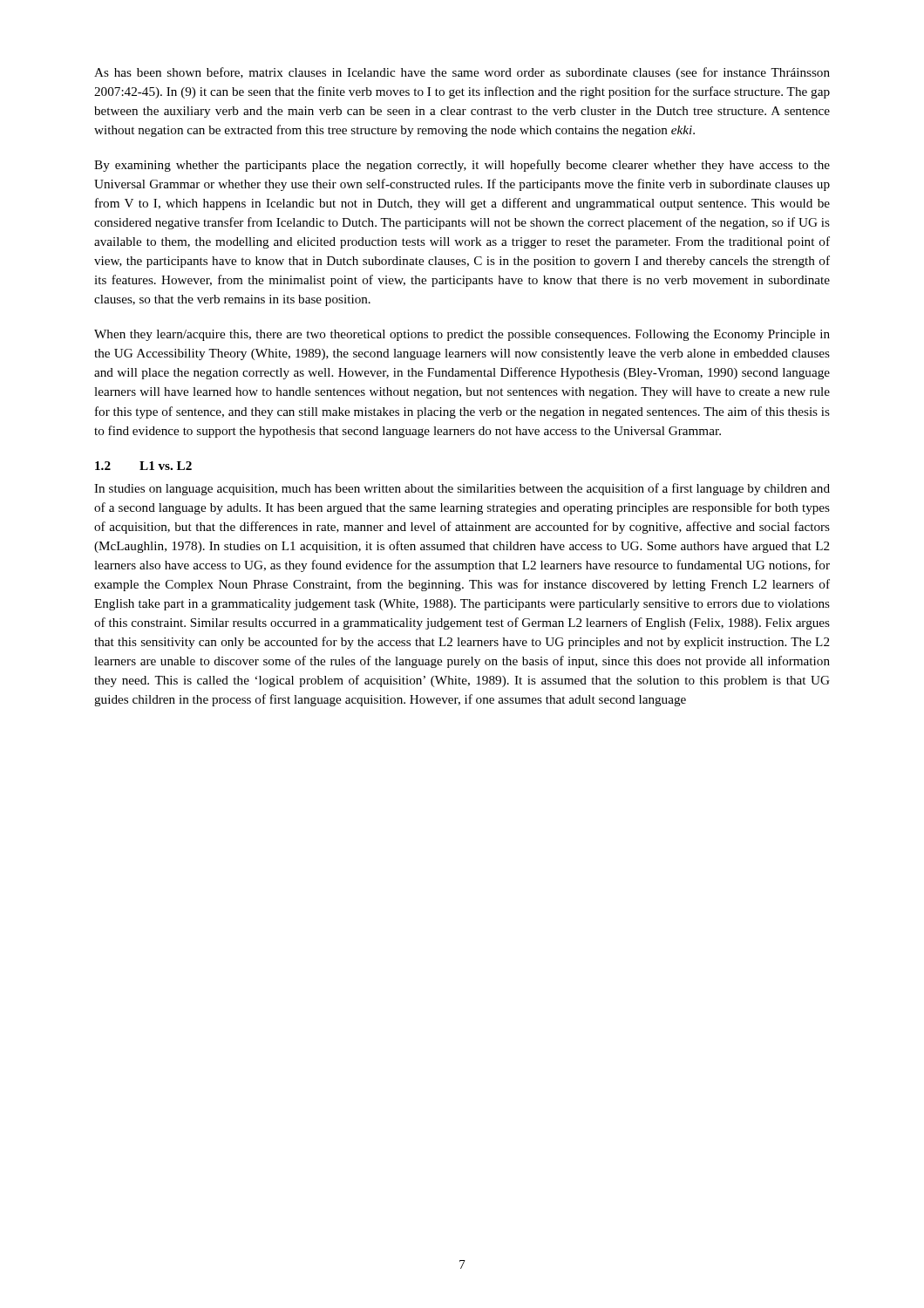
Task: Select the text block with the text "When they learn/acquire this, there are"
Action: click(x=462, y=382)
